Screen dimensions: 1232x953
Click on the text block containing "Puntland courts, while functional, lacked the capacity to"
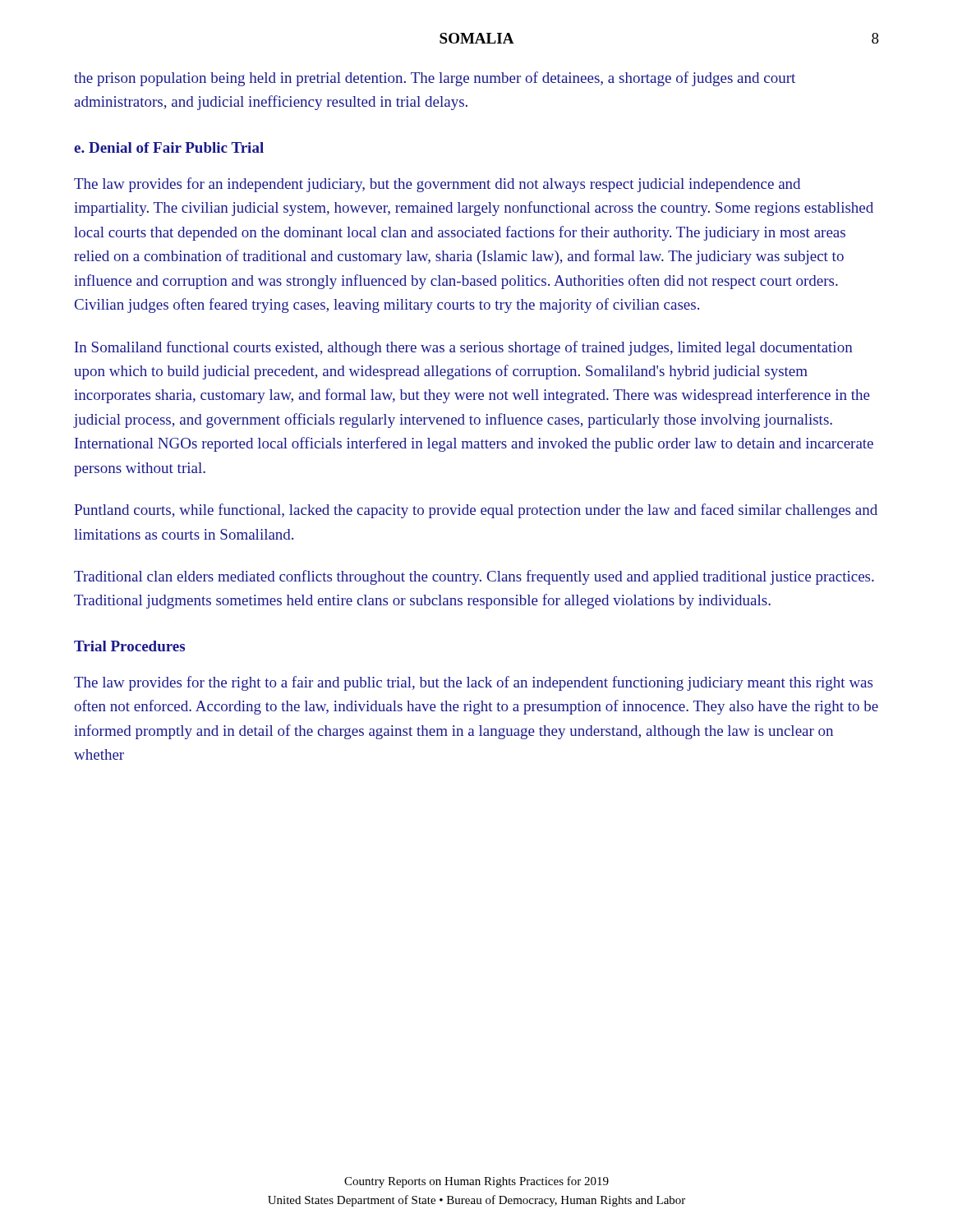[476, 522]
